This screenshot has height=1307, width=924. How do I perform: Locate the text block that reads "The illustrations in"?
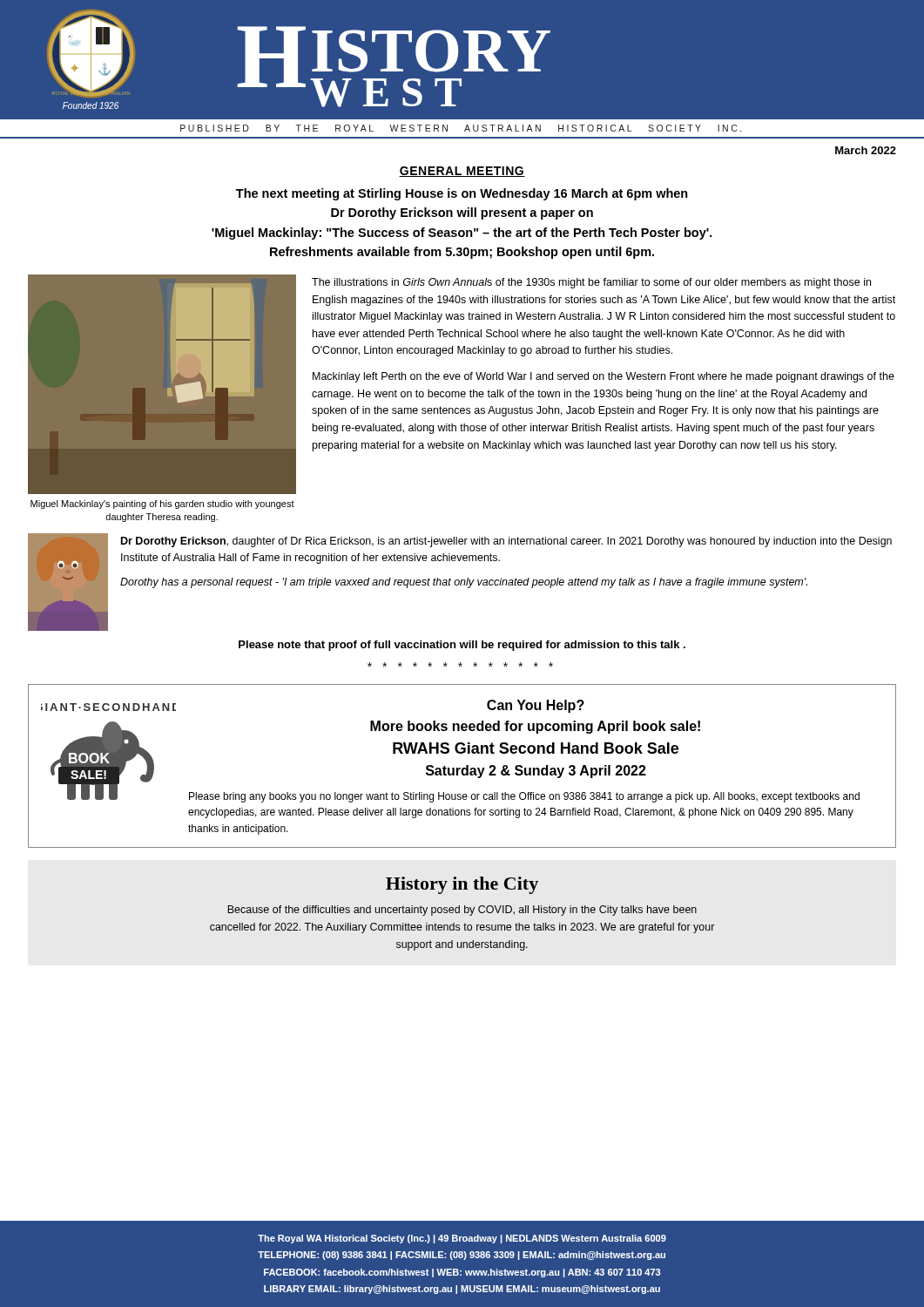pos(604,316)
